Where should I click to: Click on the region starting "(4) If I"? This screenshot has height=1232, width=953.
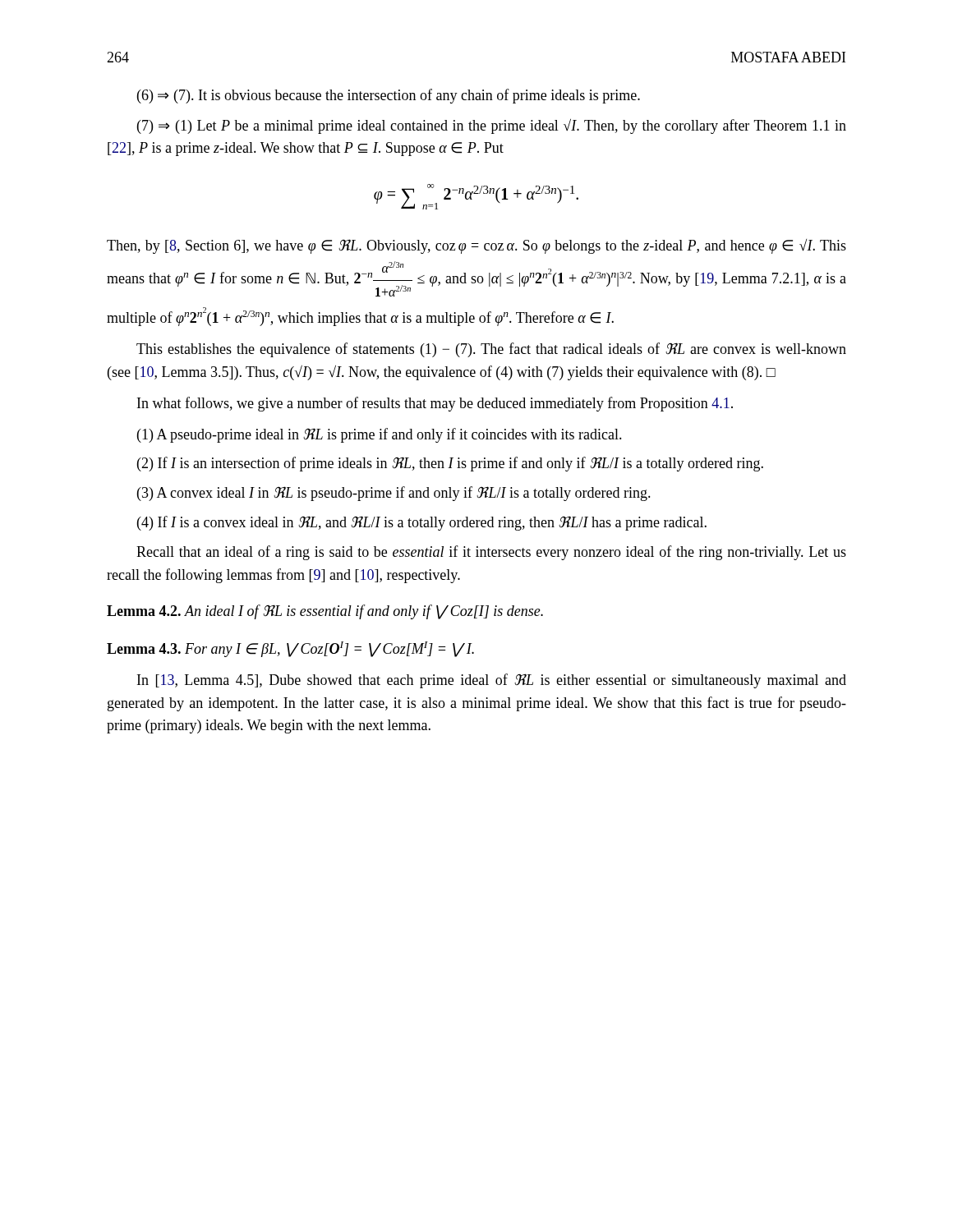point(476,523)
